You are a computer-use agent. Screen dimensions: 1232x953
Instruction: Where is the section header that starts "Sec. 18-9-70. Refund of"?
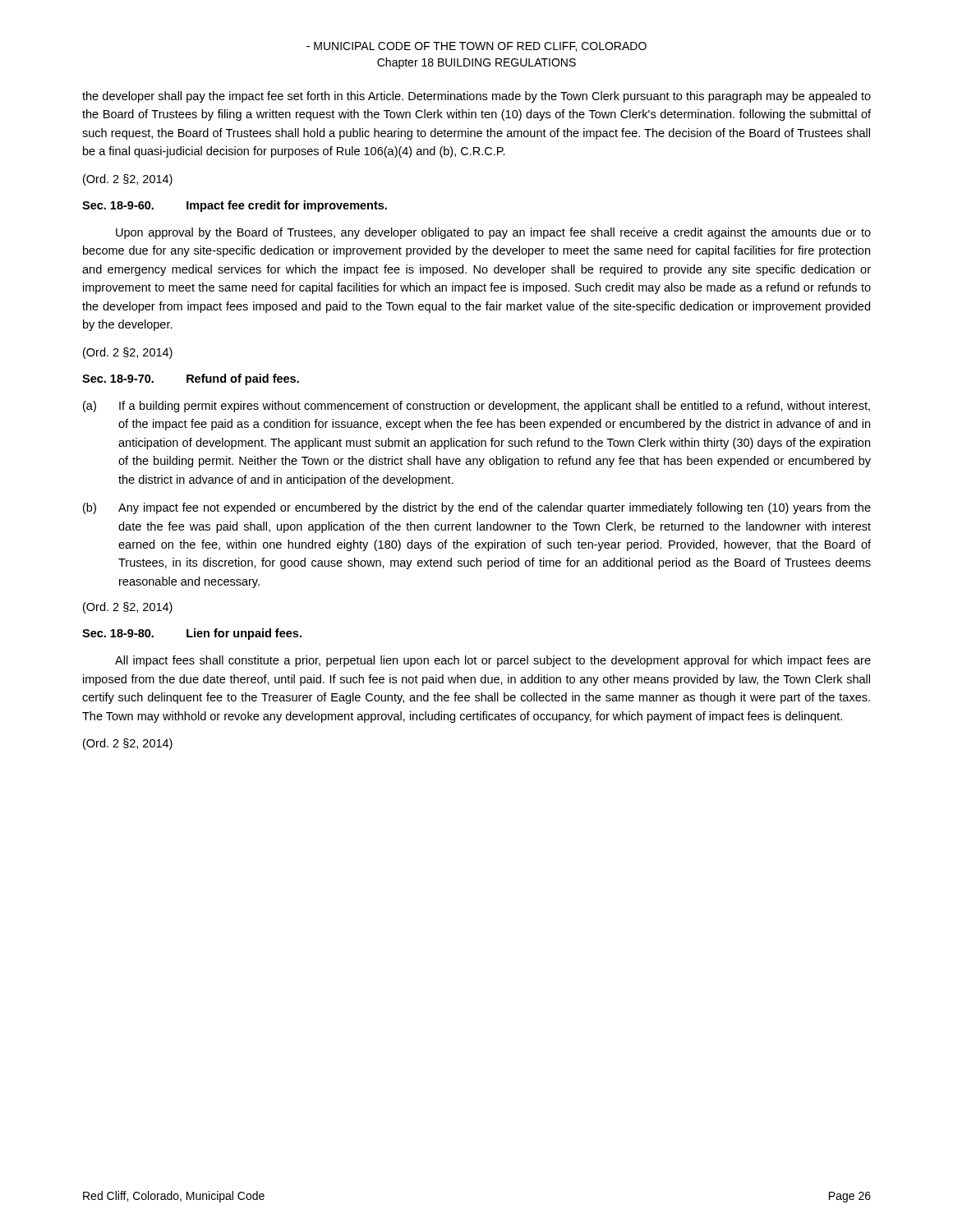(x=191, y=378)
